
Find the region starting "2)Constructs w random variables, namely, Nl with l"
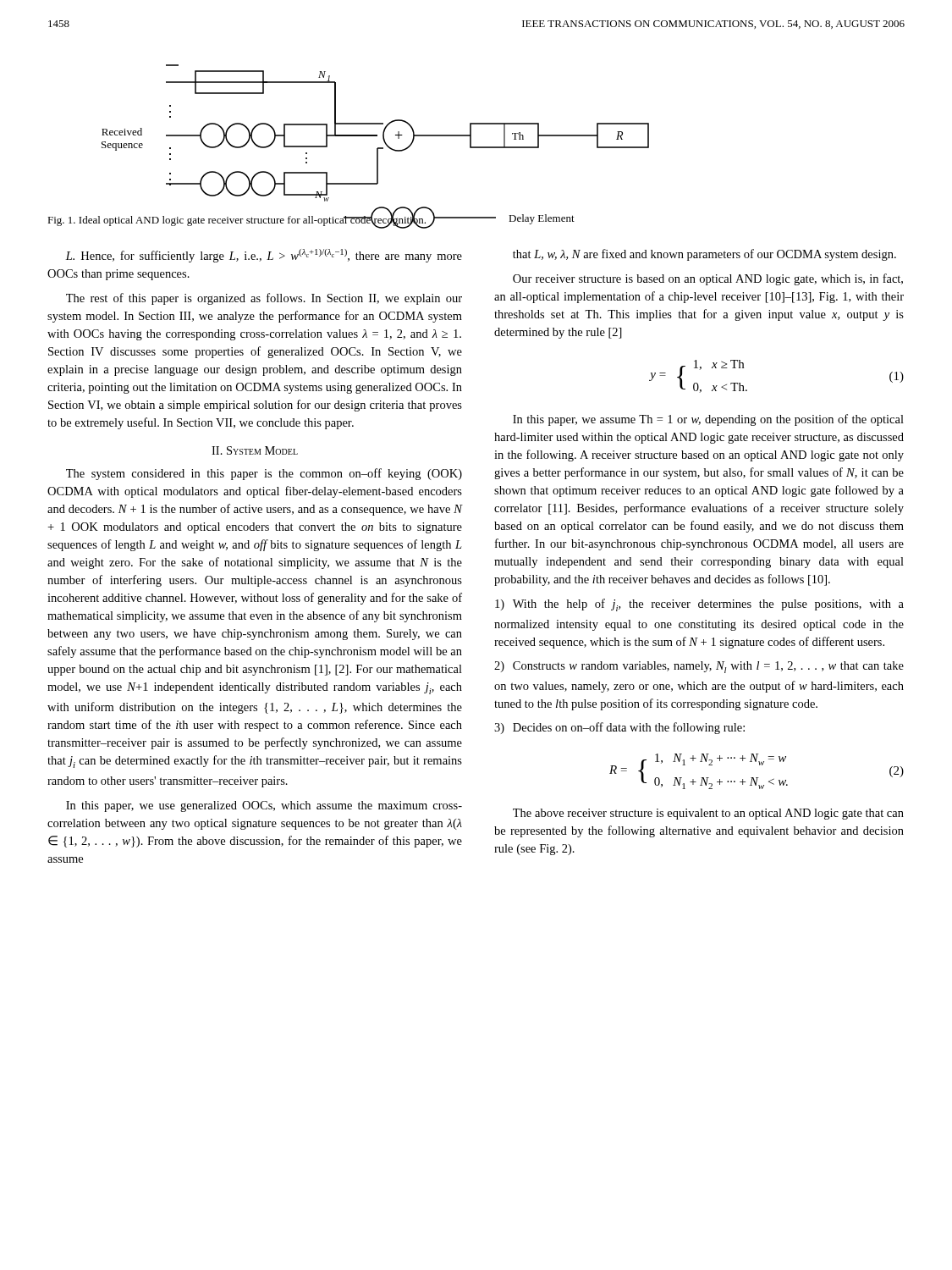pos(699,684)
